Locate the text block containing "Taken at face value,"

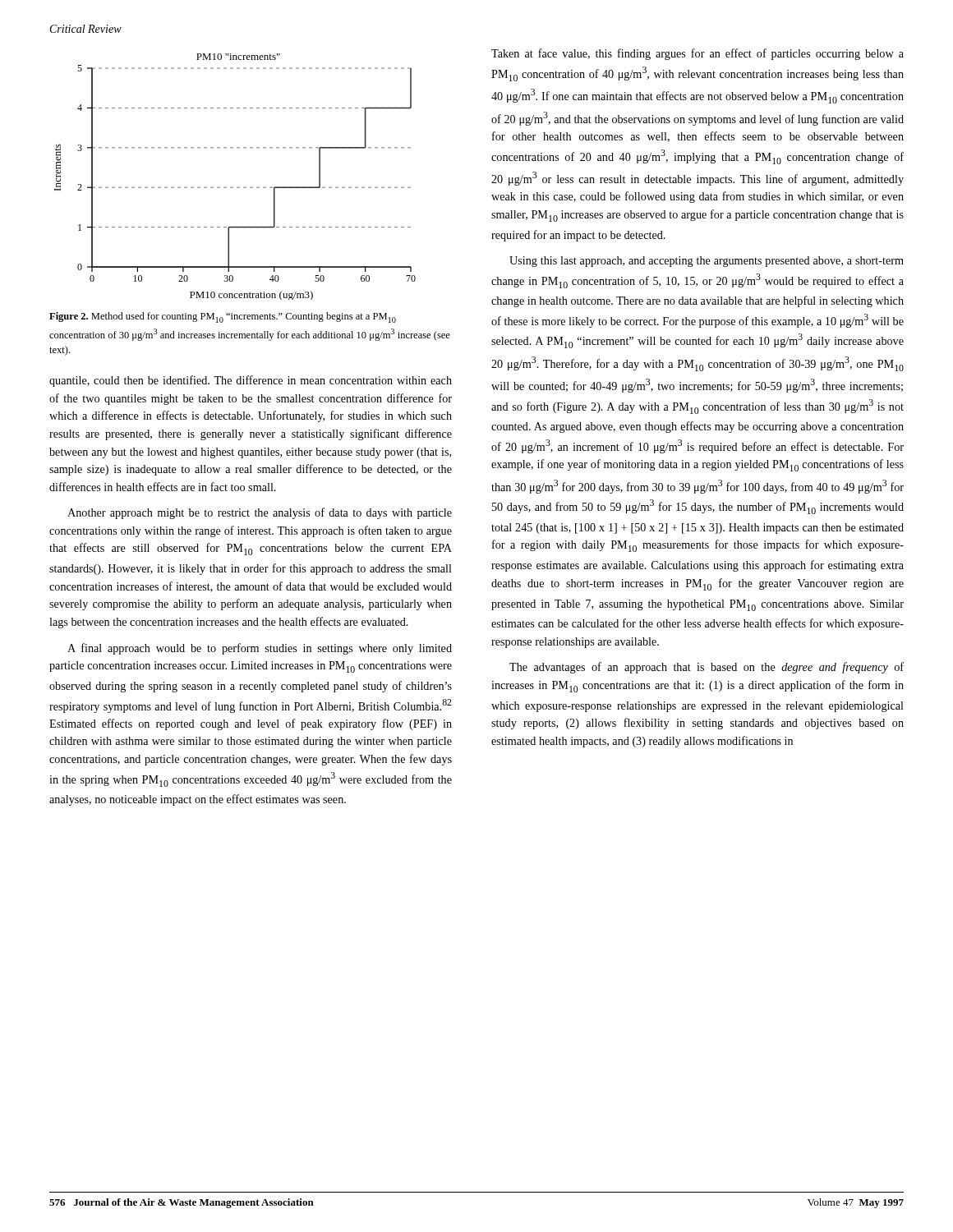(x=698, y=398)
